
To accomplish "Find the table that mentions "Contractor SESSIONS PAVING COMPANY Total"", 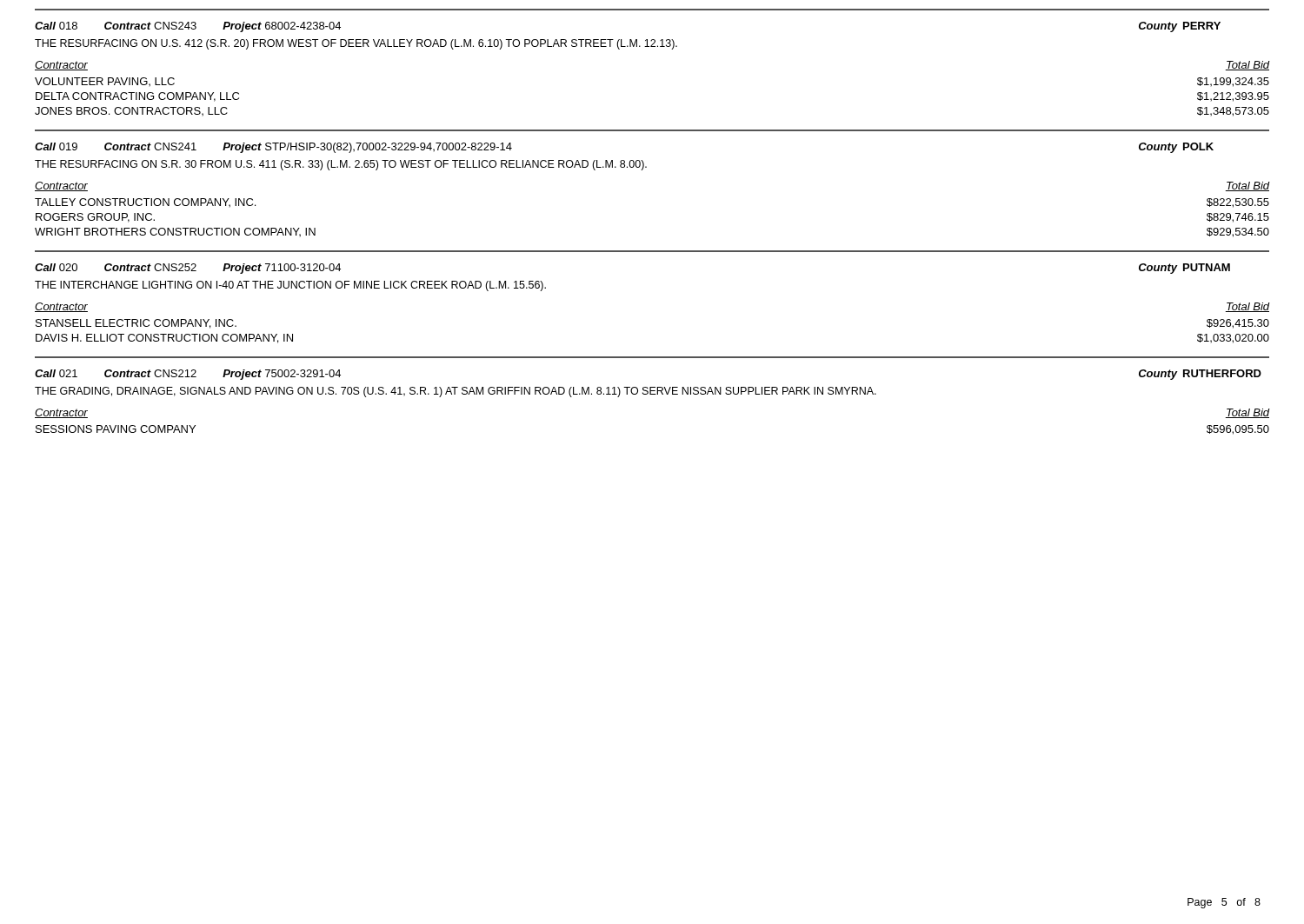I will [652, 422].
